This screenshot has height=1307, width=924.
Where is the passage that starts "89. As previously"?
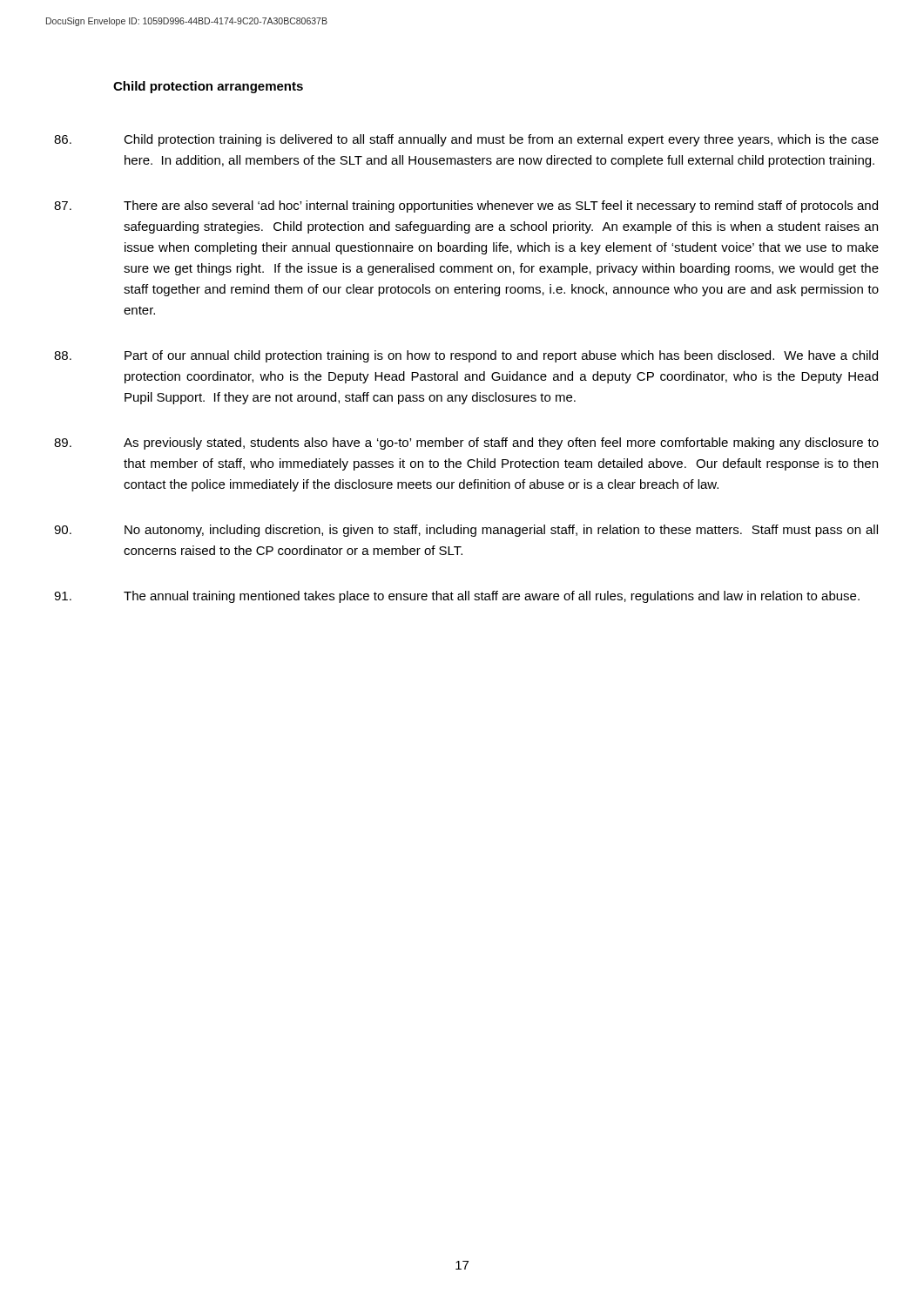462,464
